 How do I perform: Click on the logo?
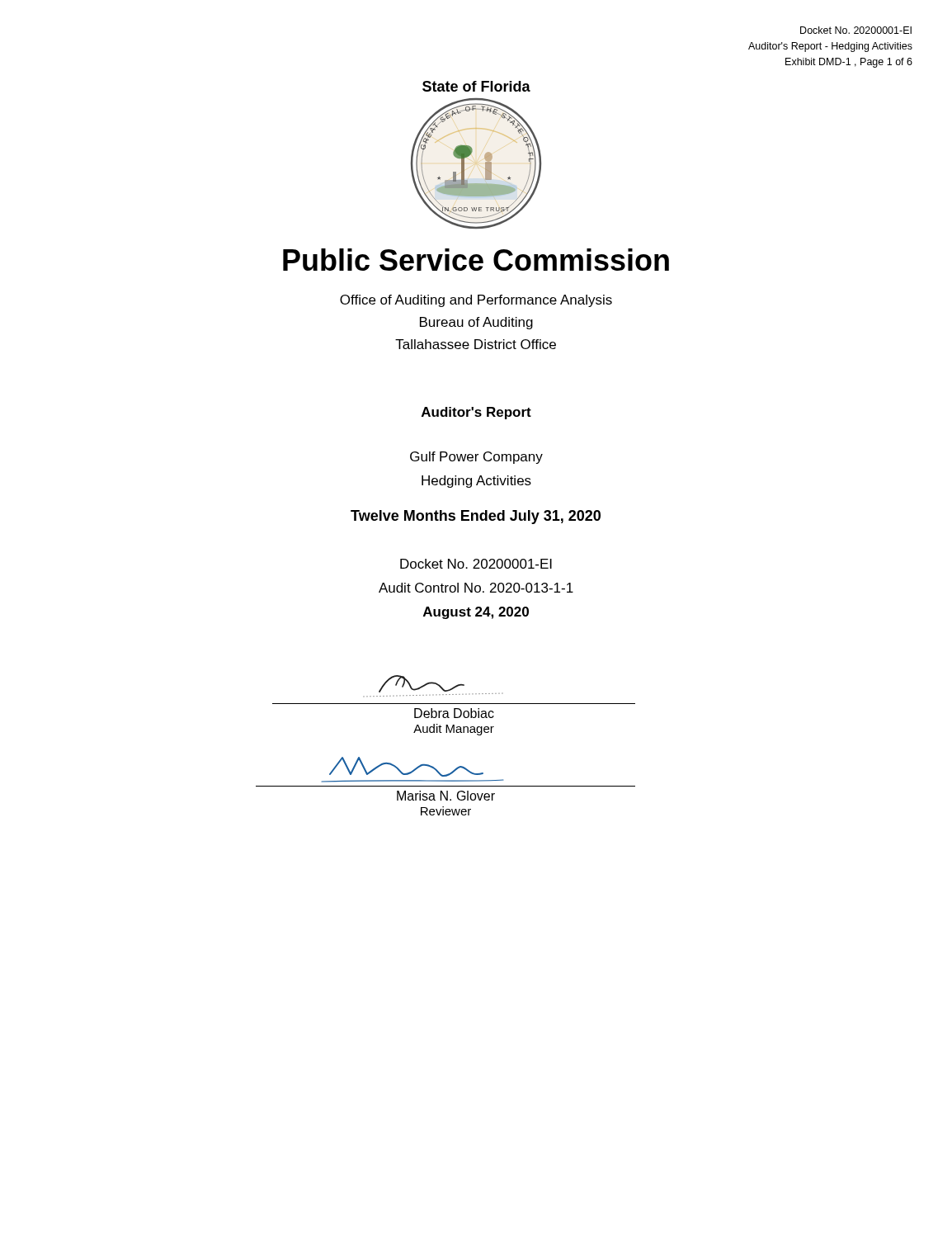[x=476, y=163]
